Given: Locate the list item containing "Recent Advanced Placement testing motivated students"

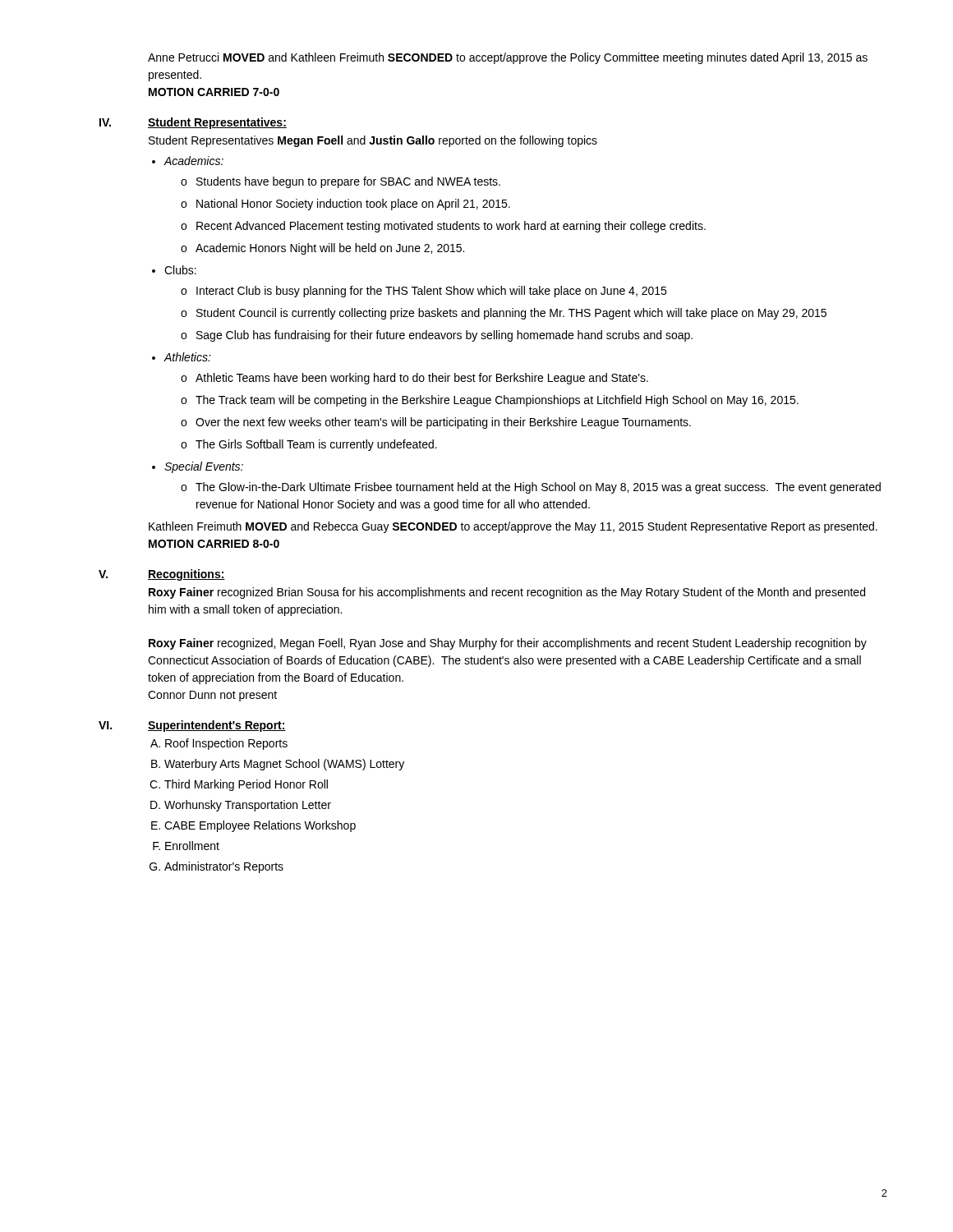Looking at the screenshot, I should (x=451, y=226).
